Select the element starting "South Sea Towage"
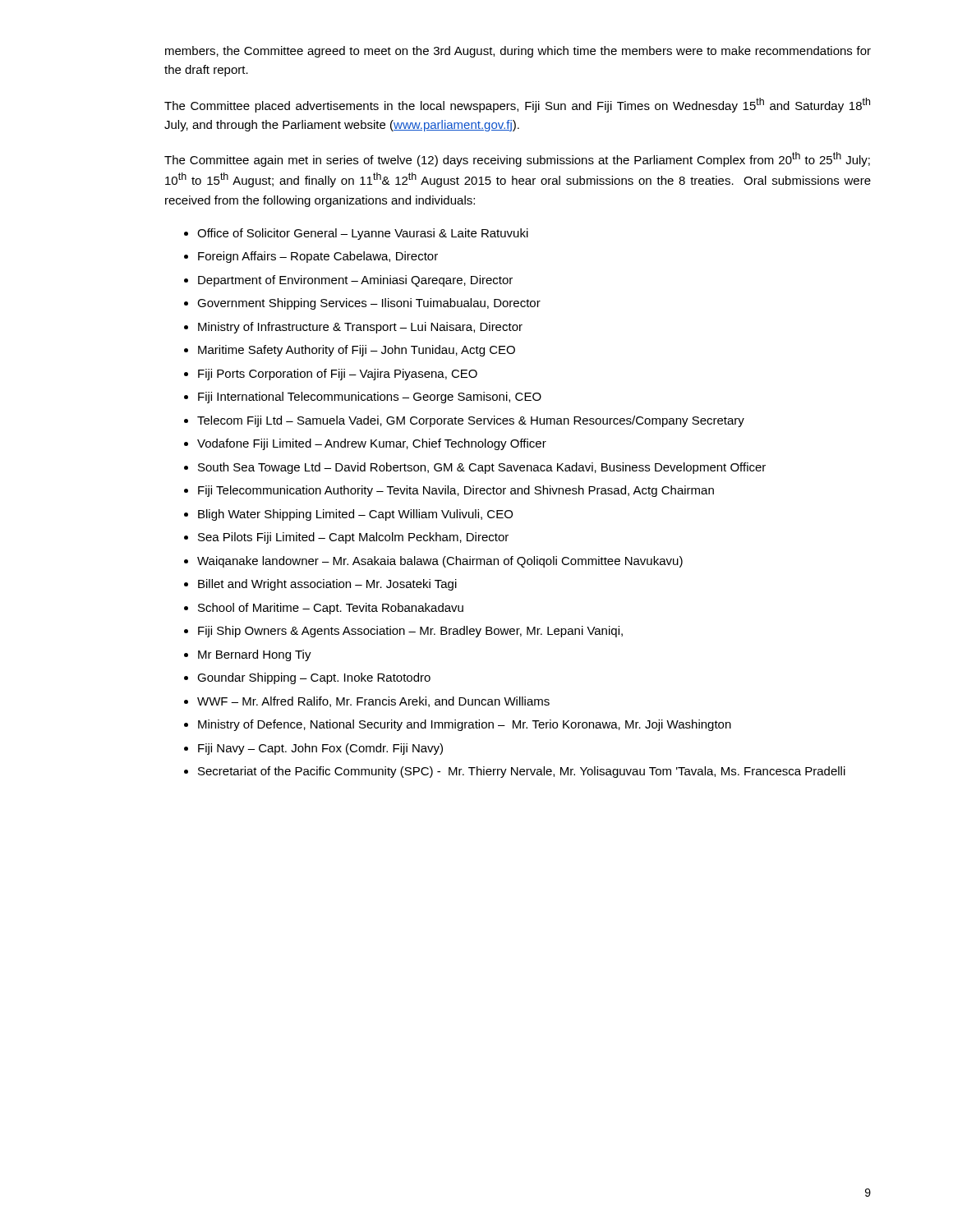Image resolution: width=953 pixels, height=1232 pixels. pos(526,467)
